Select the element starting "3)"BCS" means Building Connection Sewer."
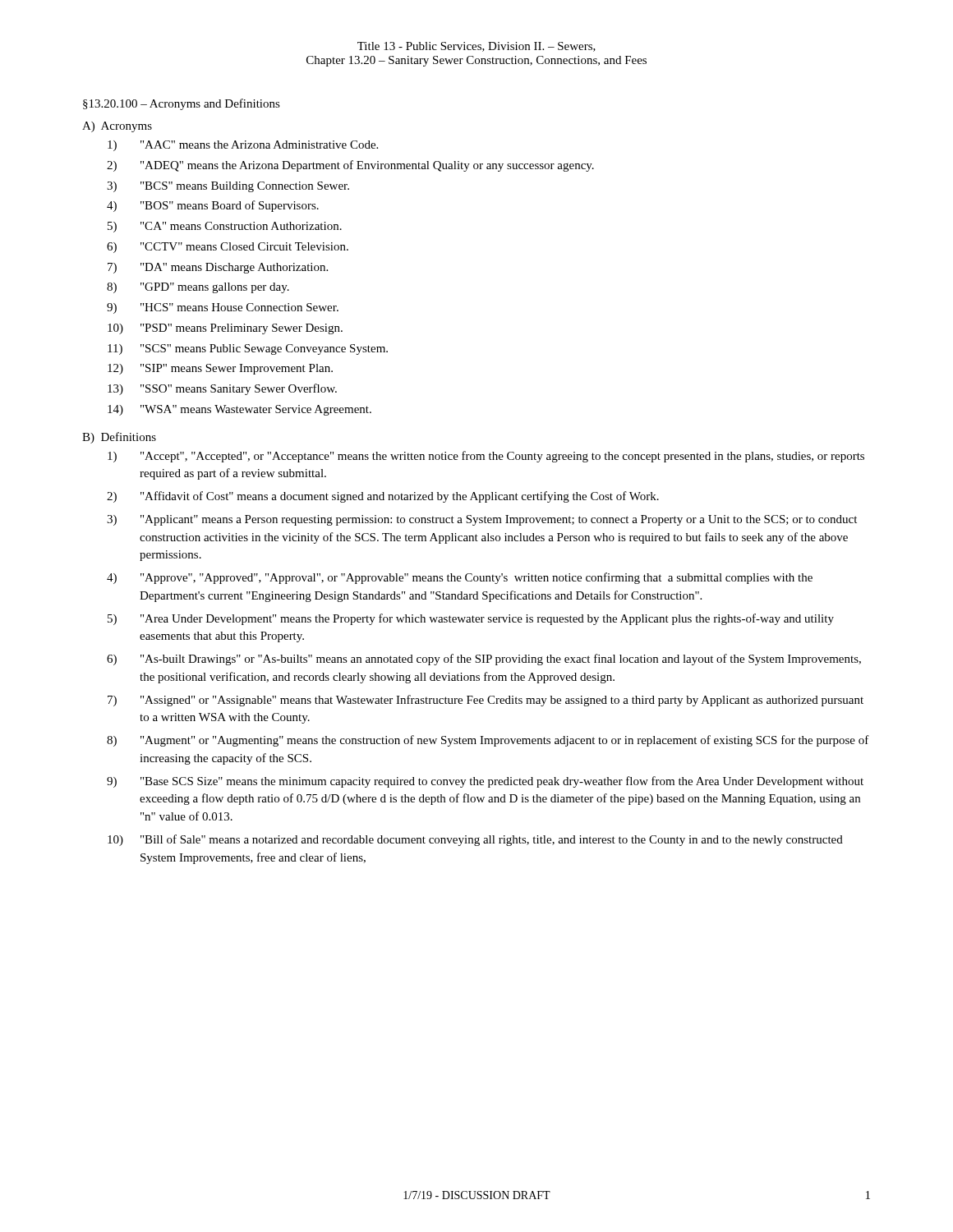This screenshot has height=1232, width=953. click(x=228, y=187)
